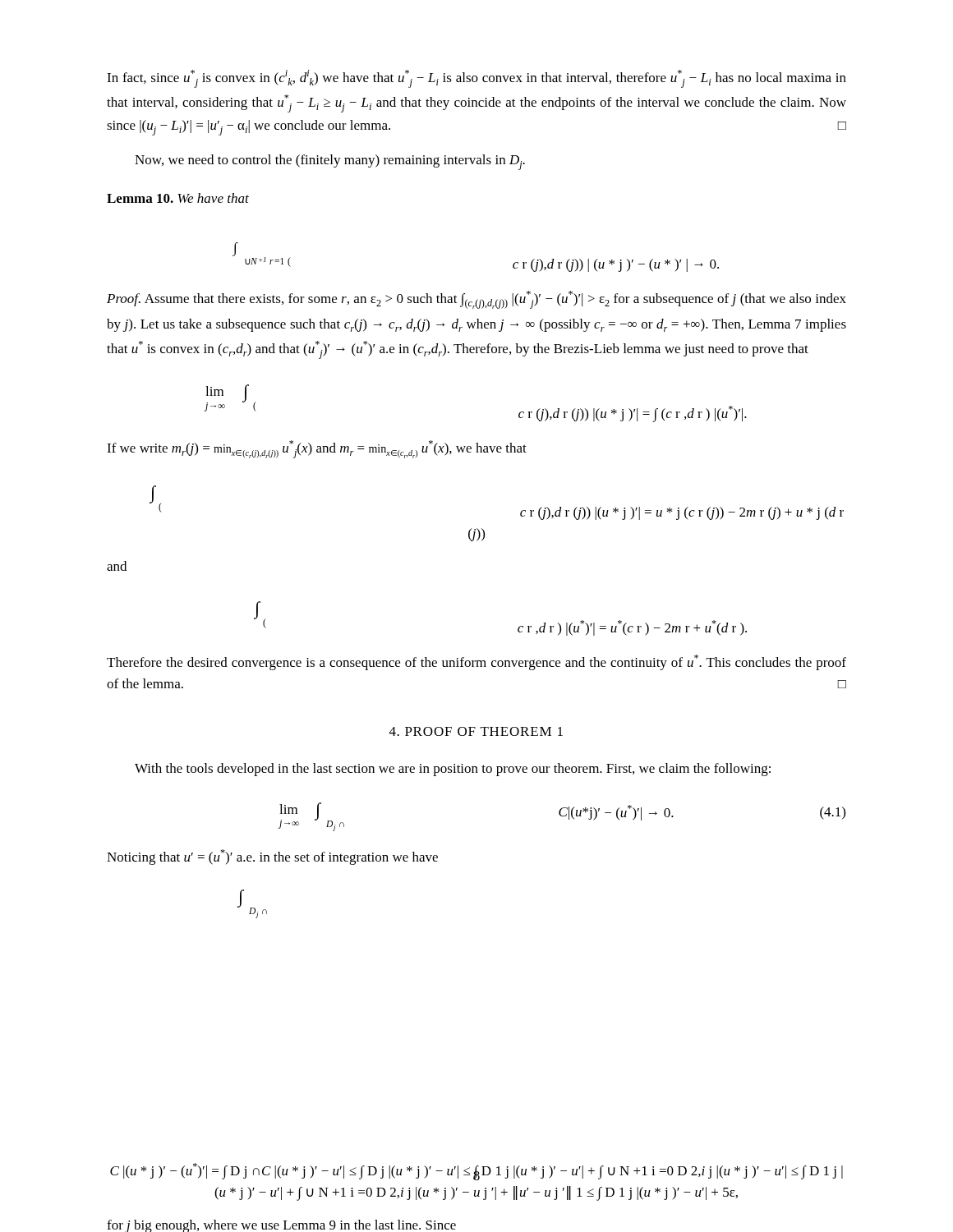Click on the text starting "Noticing that u′ = (u*)′"
Viewport: 953px width, 1232px height.
(273, 856)
